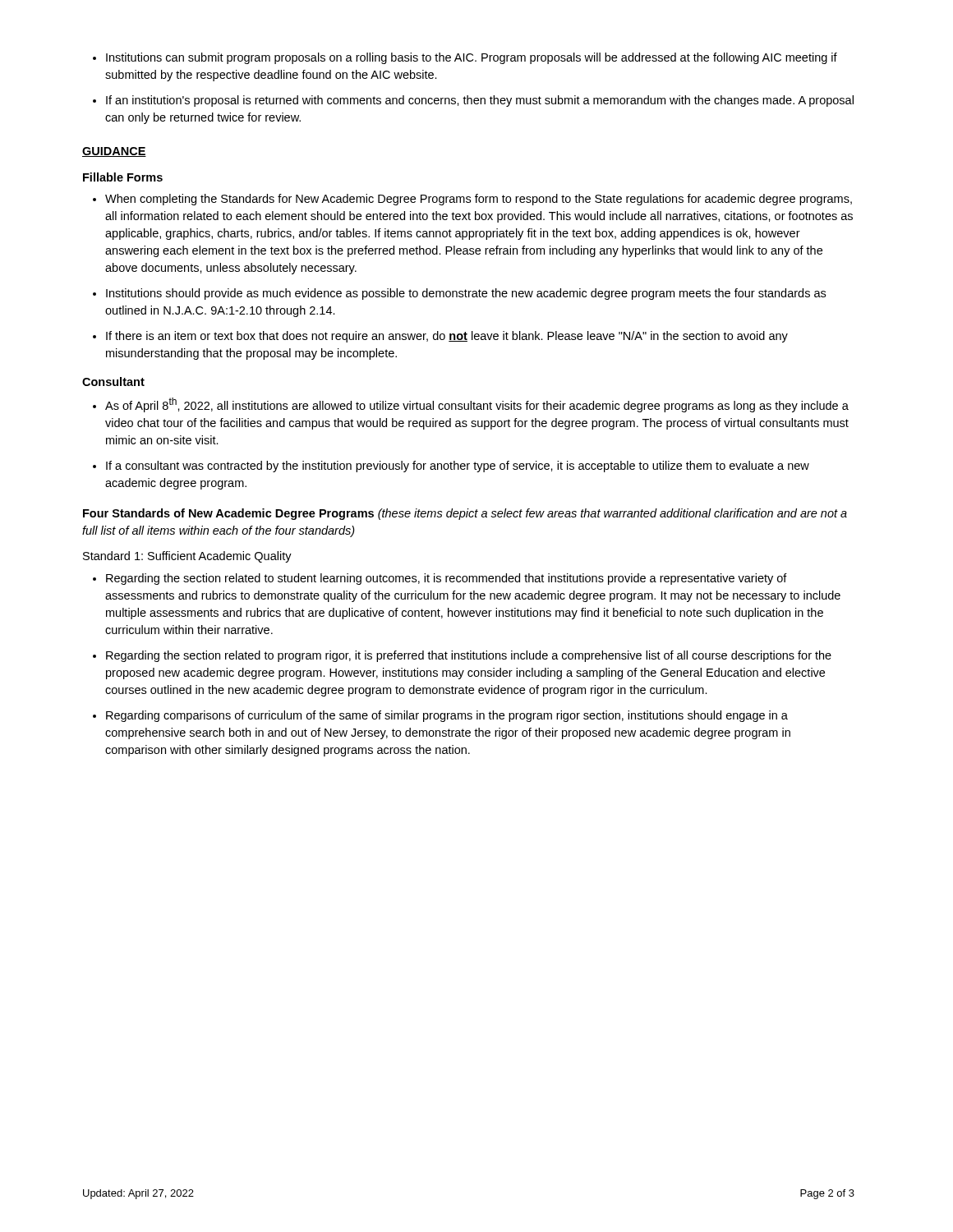Click on the text starting "Regarding comparisons of curriculum"

tap(468, 733)
